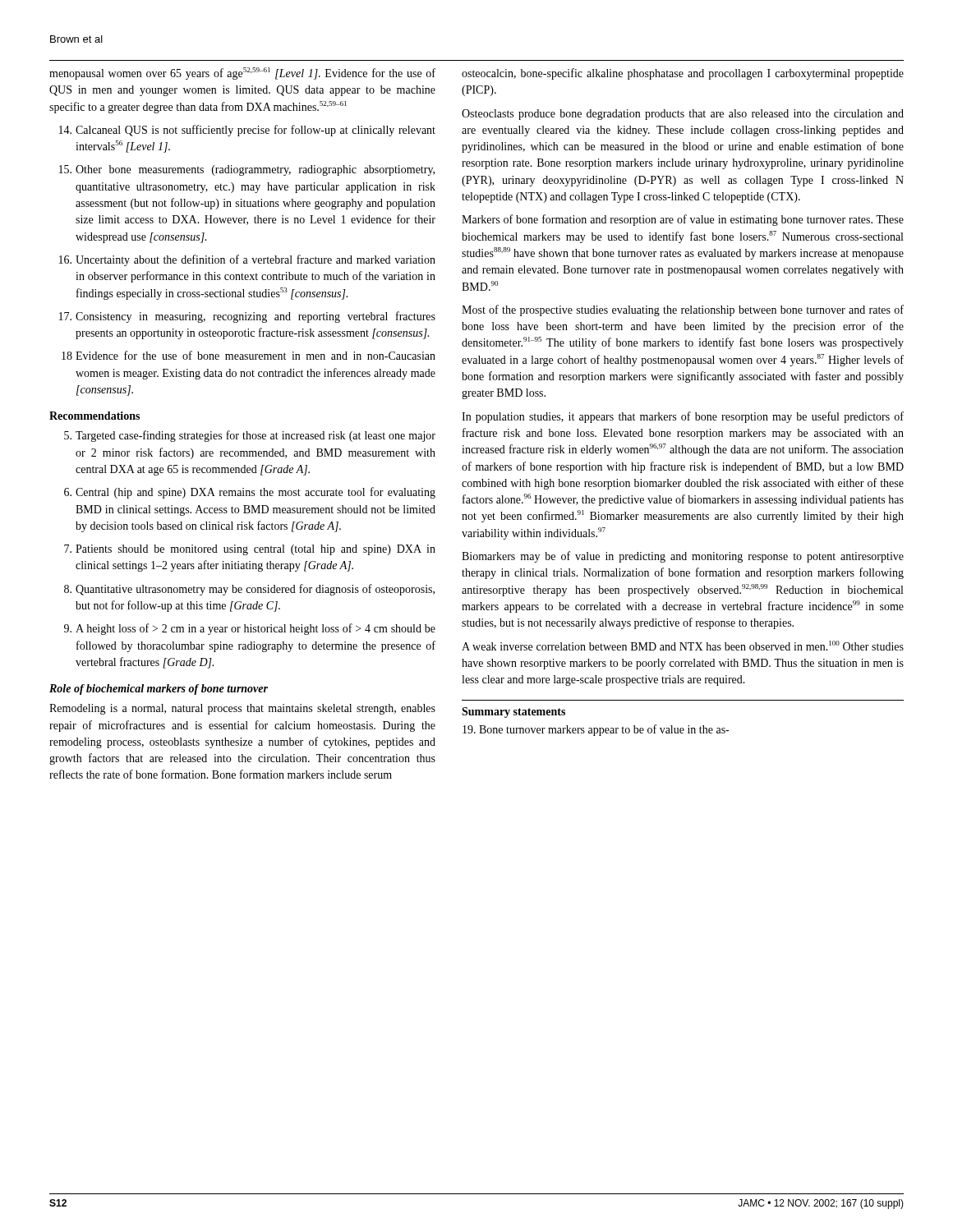Select the block starting "16. Uncertainty about the definition"
953x1232 pixels.
[x=242, y=277]
